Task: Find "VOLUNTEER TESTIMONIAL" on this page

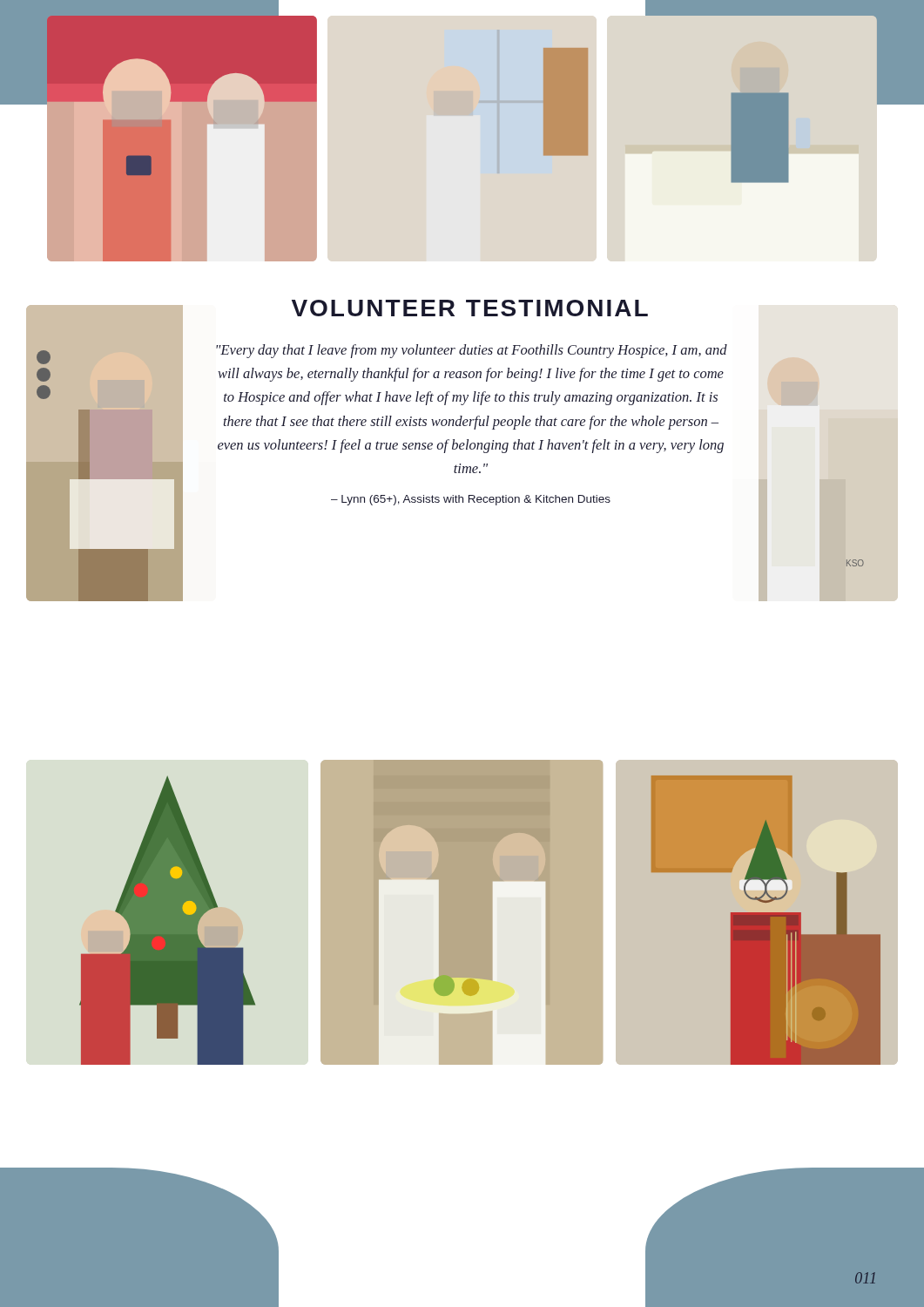Action: [471, 308]
